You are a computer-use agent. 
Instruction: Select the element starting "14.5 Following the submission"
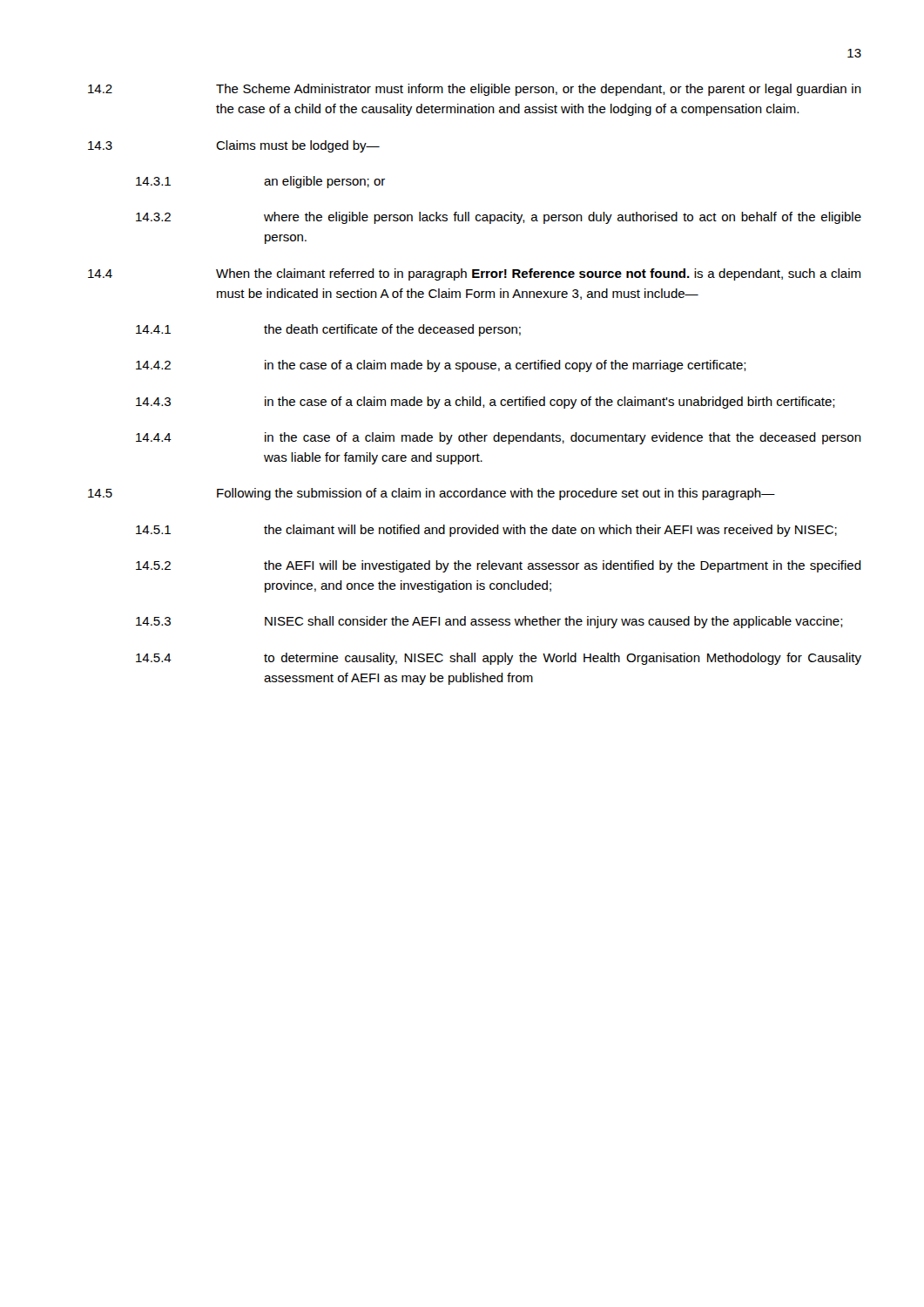tap(474, 493)
